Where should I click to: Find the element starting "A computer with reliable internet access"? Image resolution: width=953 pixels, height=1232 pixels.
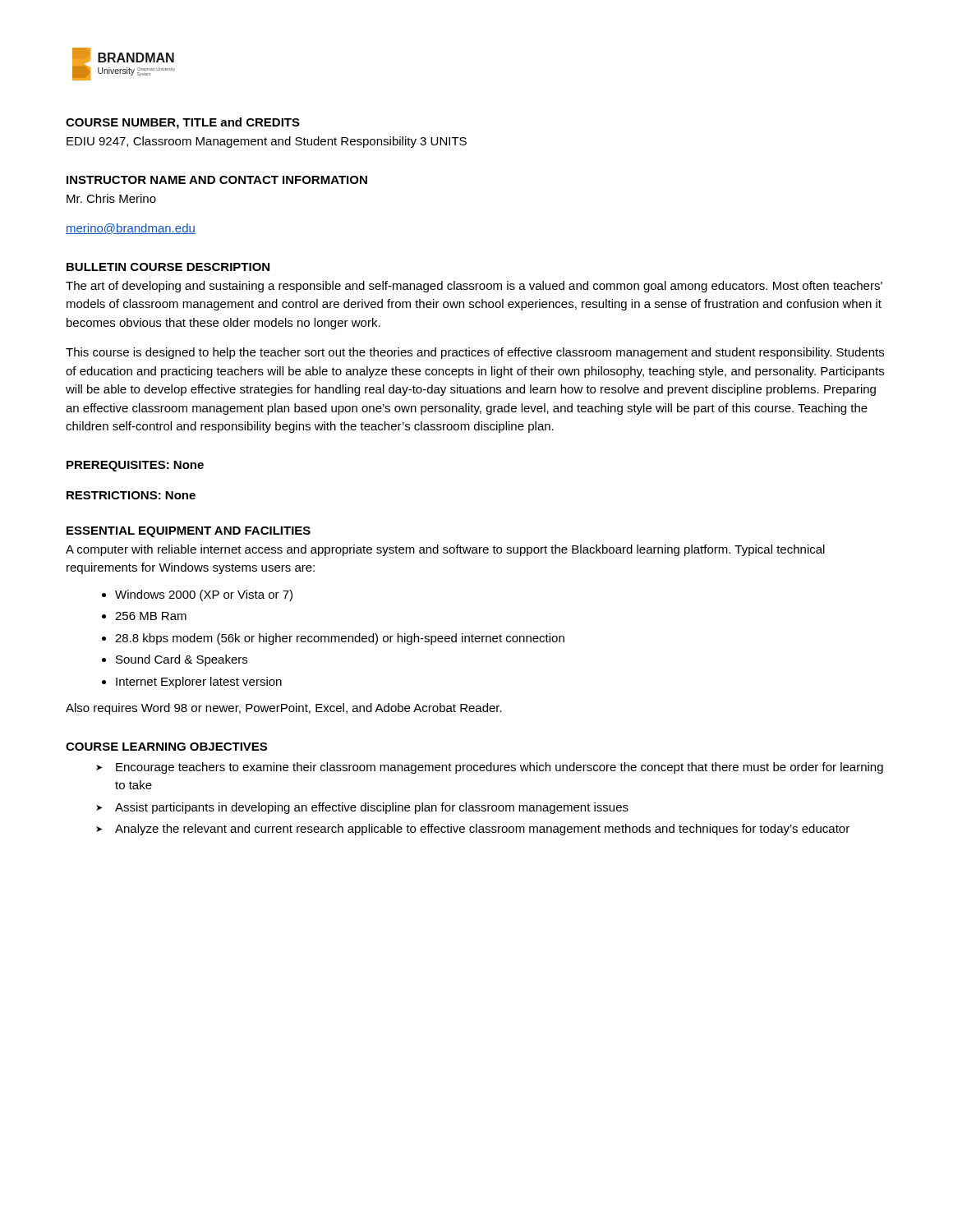click(445, 558)
